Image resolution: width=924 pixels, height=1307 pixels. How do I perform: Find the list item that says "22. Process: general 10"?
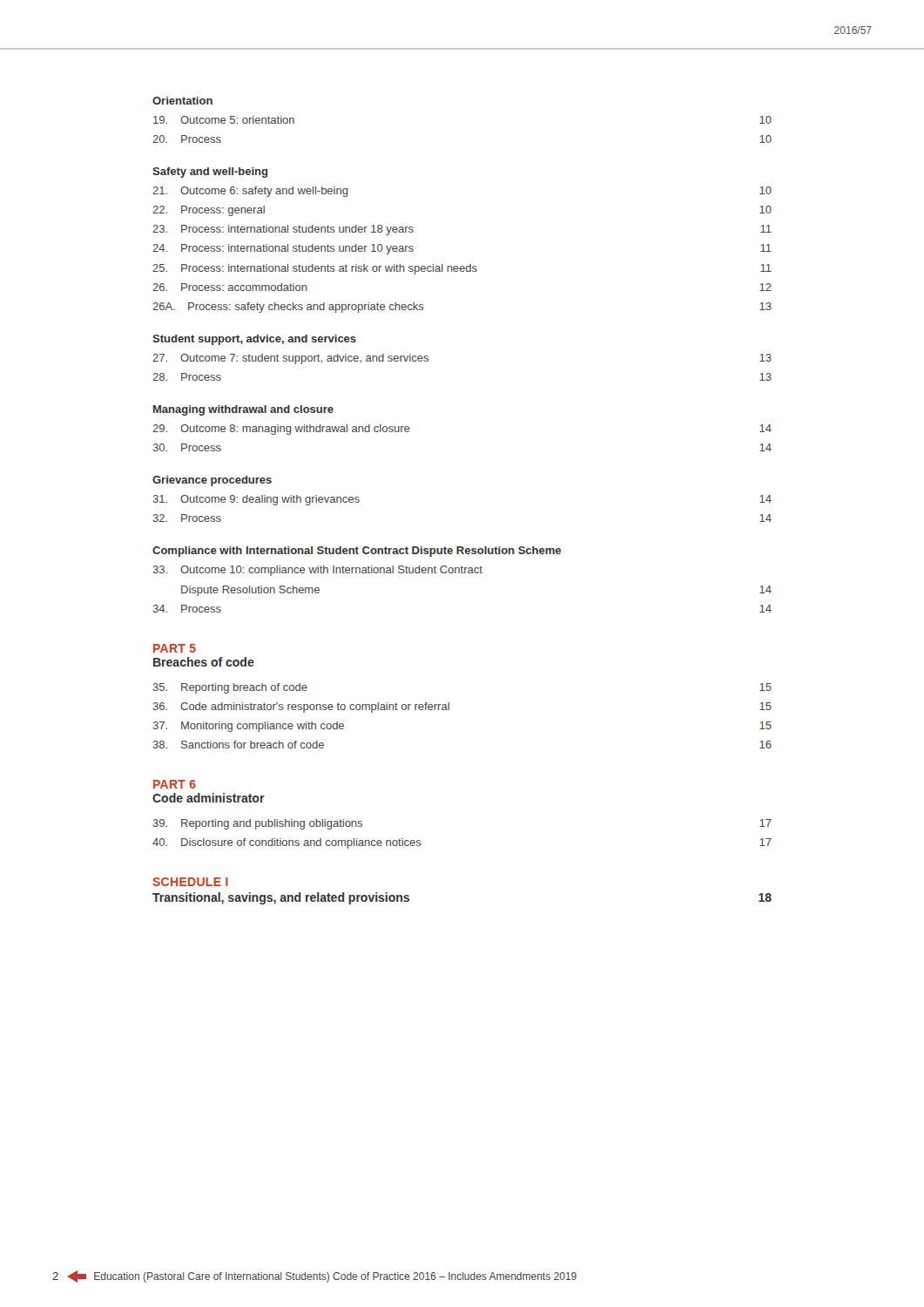pyautogui.click(x=223, y=213)
